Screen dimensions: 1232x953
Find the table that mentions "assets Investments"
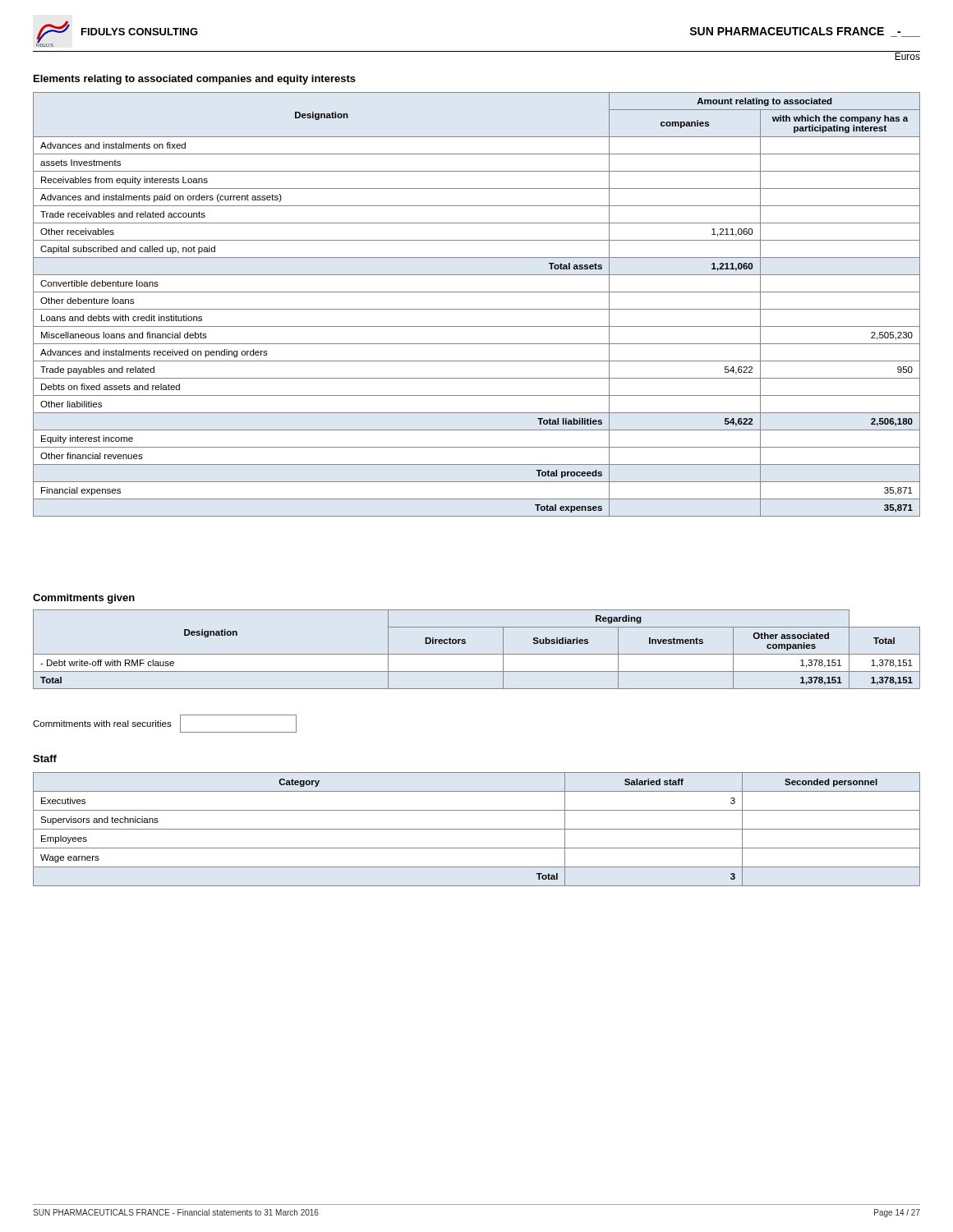click(476, 304)
